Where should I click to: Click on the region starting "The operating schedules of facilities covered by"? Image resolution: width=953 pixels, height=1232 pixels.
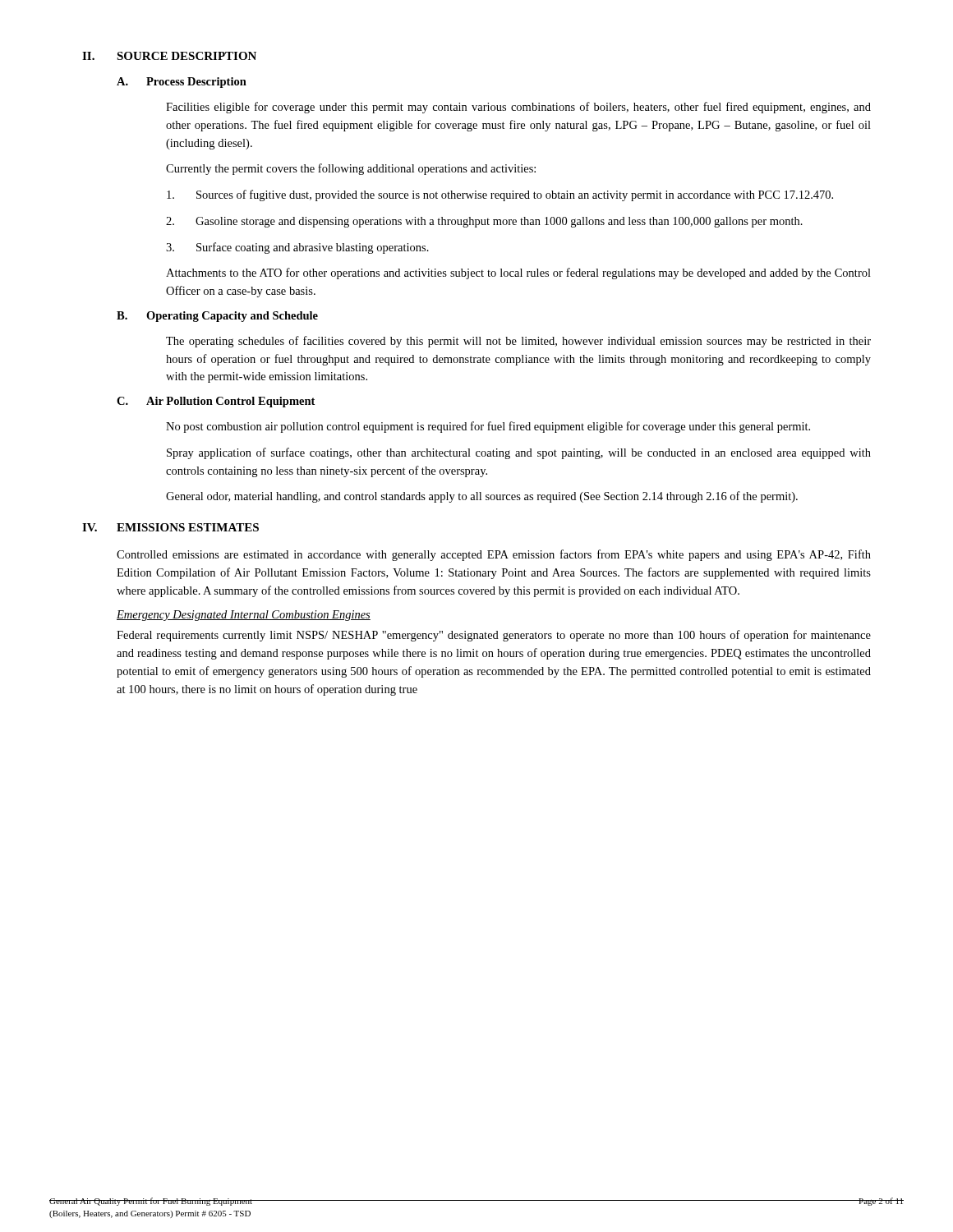518,359
